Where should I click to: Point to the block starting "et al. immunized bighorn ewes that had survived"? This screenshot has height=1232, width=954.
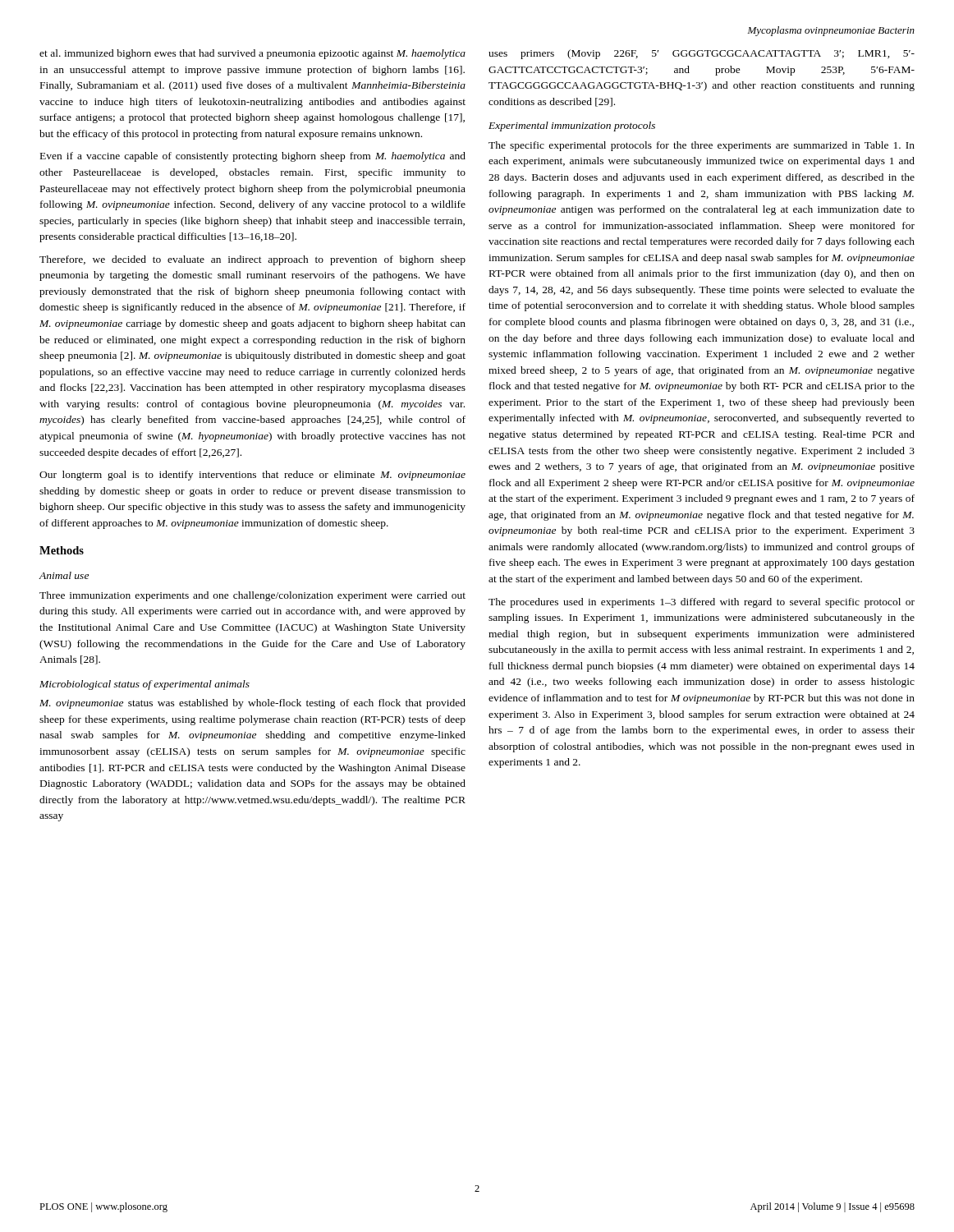click(x=252, y=93)
